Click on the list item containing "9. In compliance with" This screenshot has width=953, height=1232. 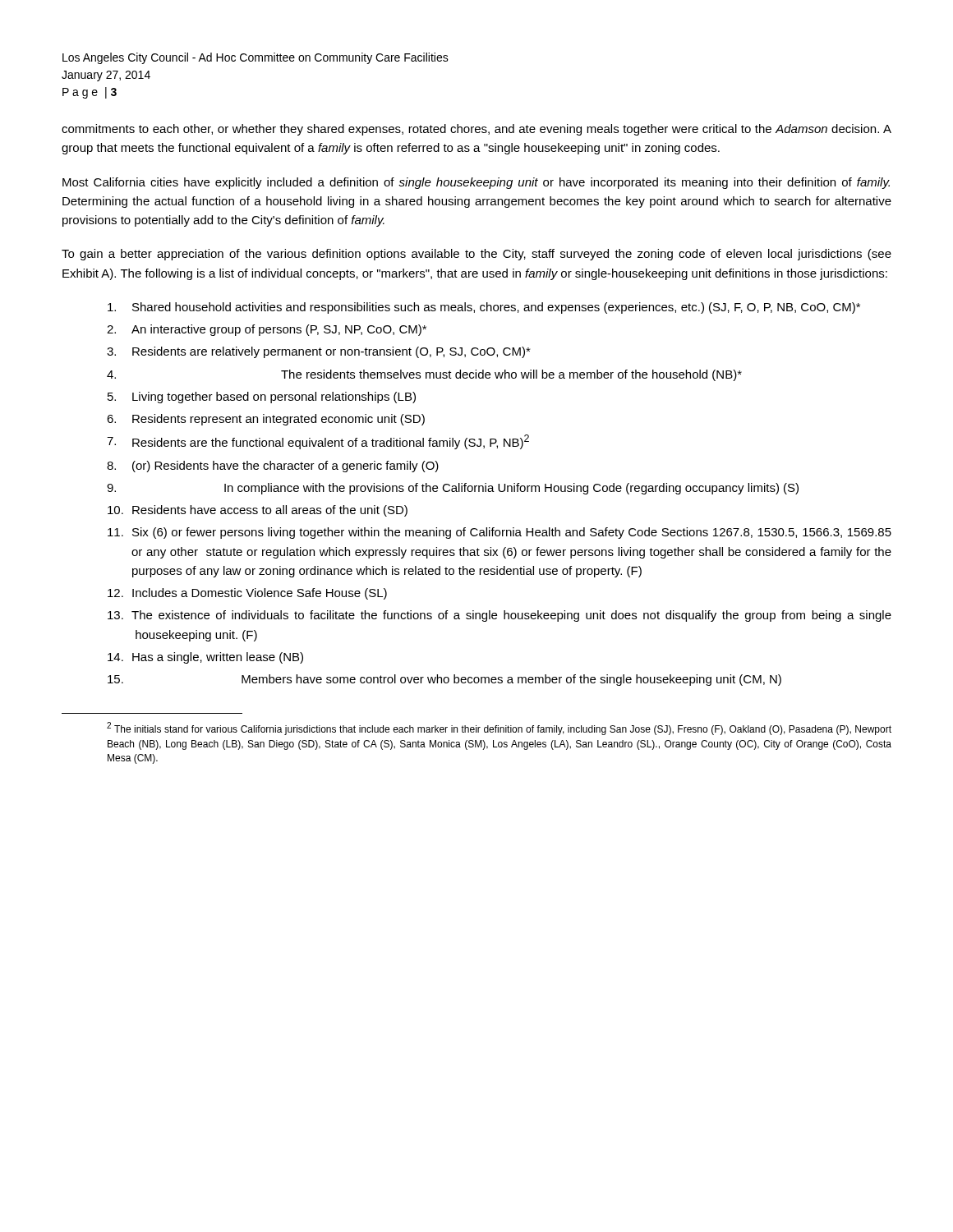coord(499,487)
